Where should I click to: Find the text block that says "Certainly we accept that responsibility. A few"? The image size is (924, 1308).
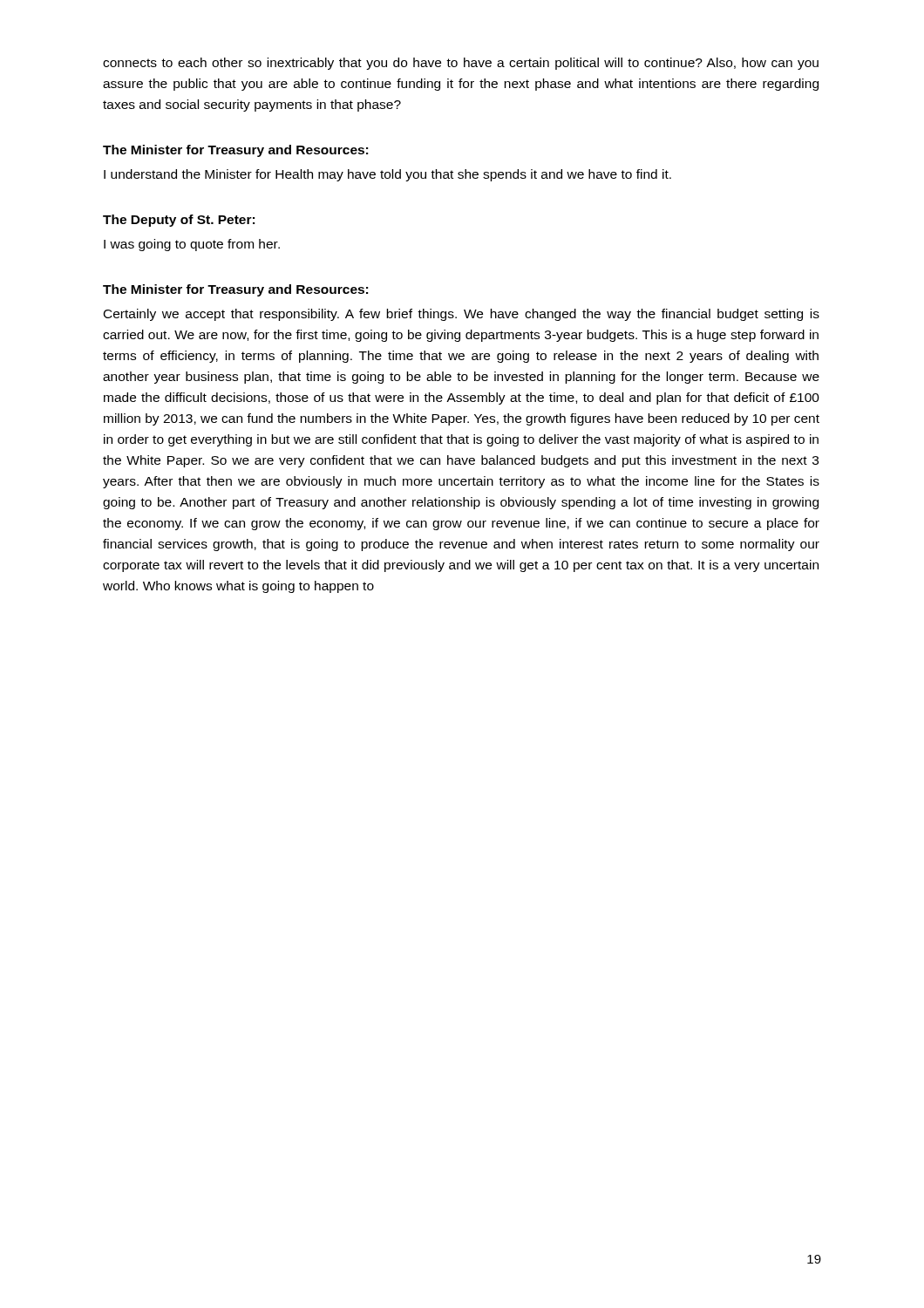[x=461, y=450]
